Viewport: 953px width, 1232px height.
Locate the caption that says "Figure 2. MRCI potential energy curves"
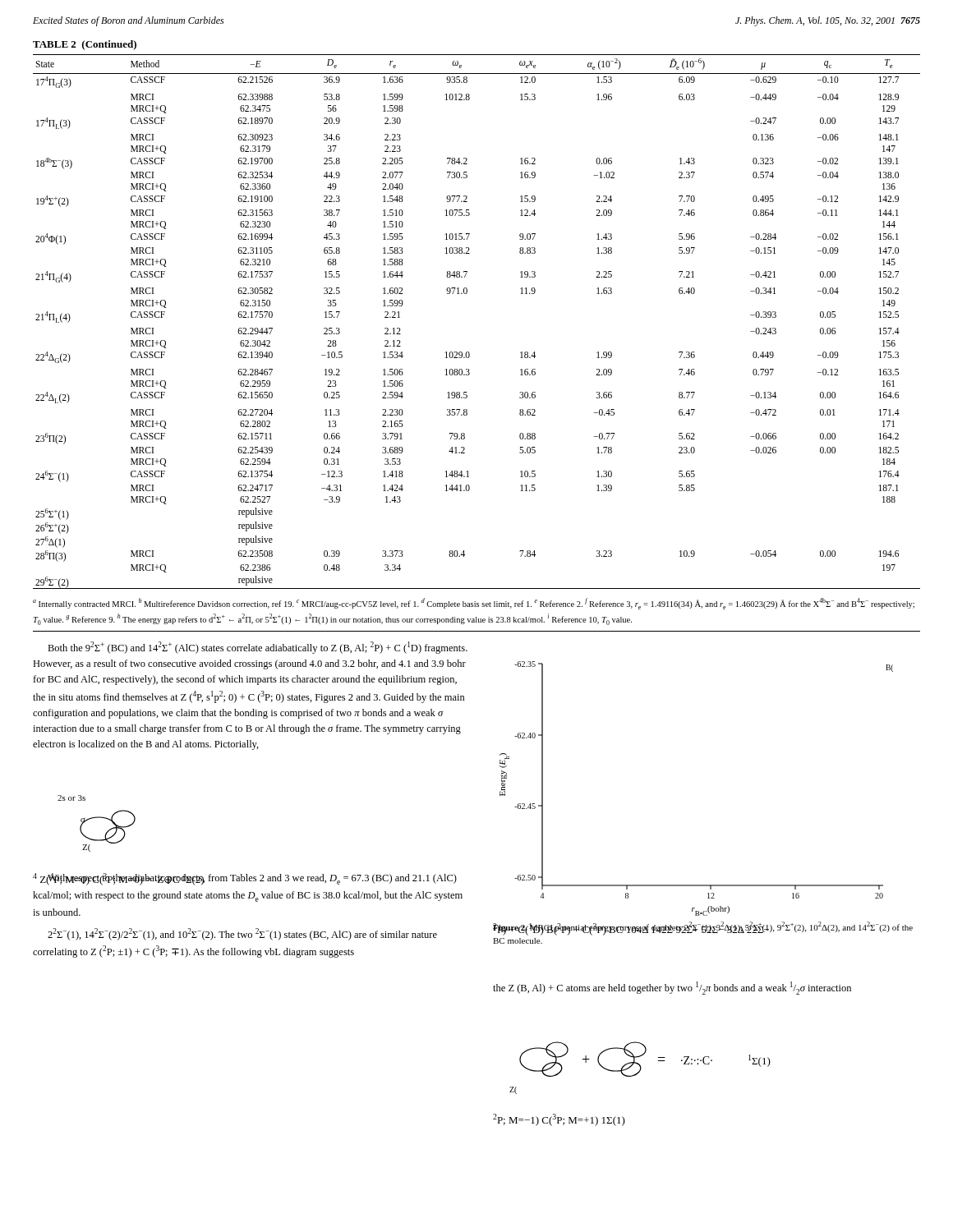tap(703, 933)
